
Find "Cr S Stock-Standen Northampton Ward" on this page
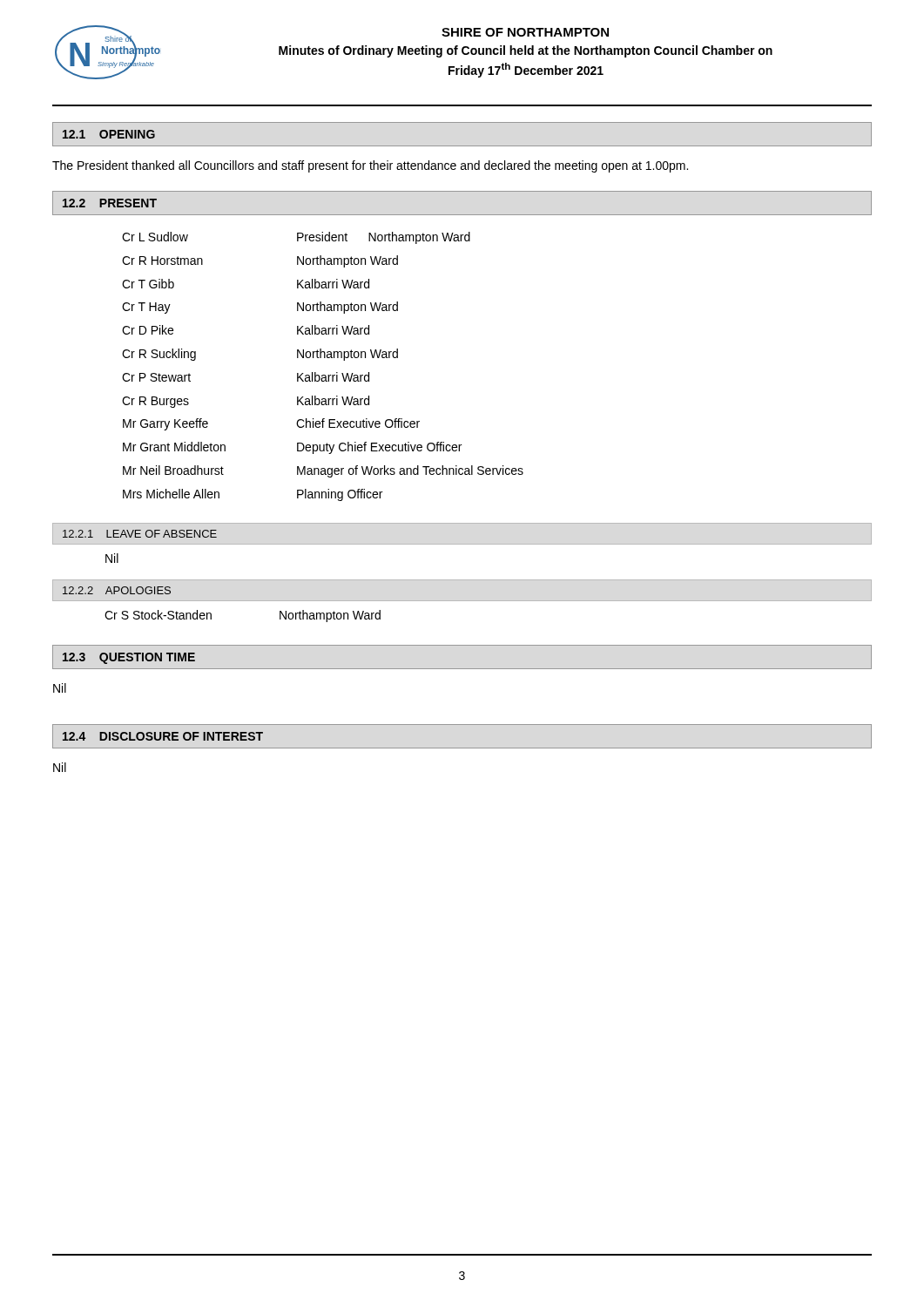coord(163,616)
